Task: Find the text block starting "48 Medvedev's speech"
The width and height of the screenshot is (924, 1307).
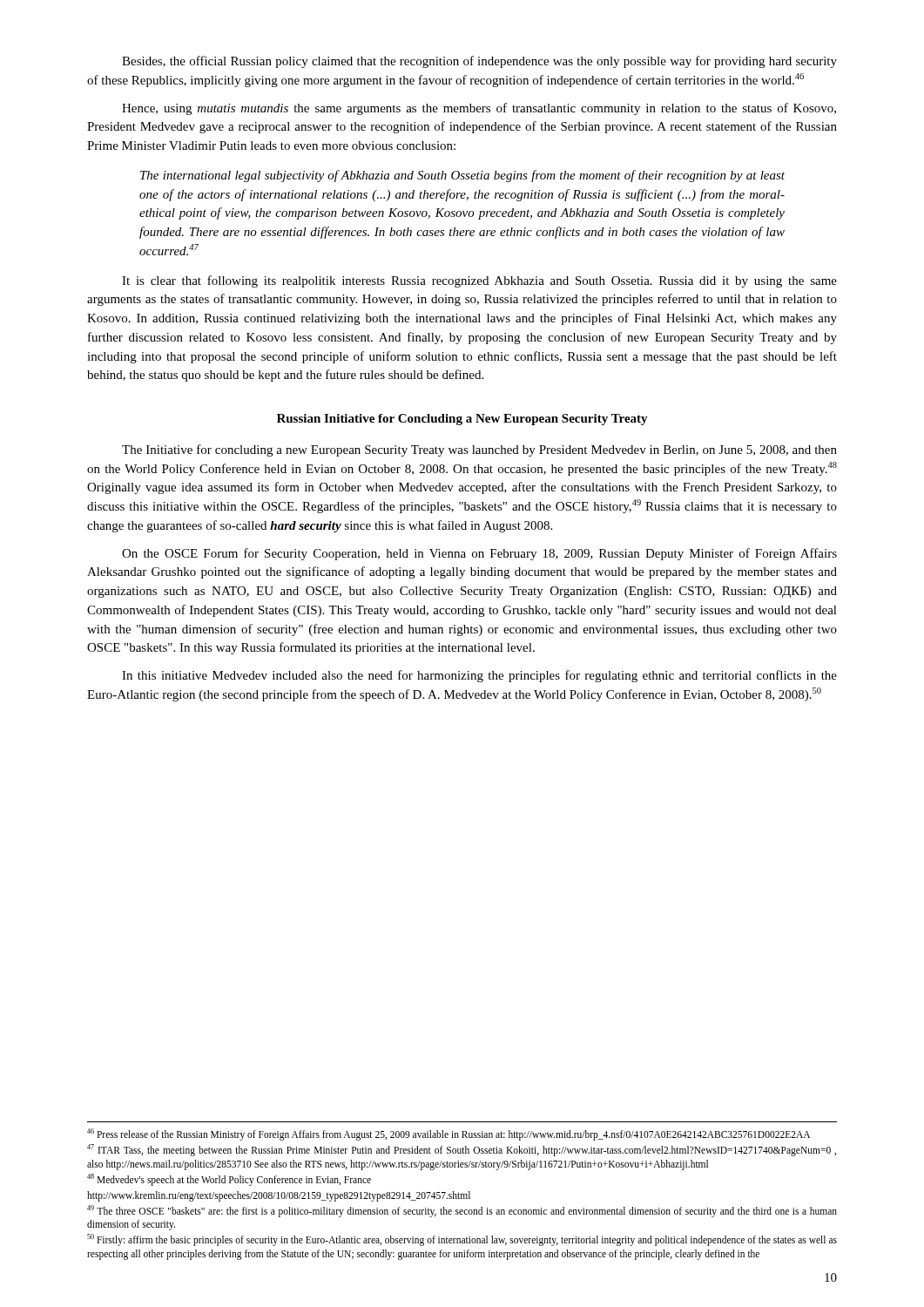Action: pos(462,1188)
